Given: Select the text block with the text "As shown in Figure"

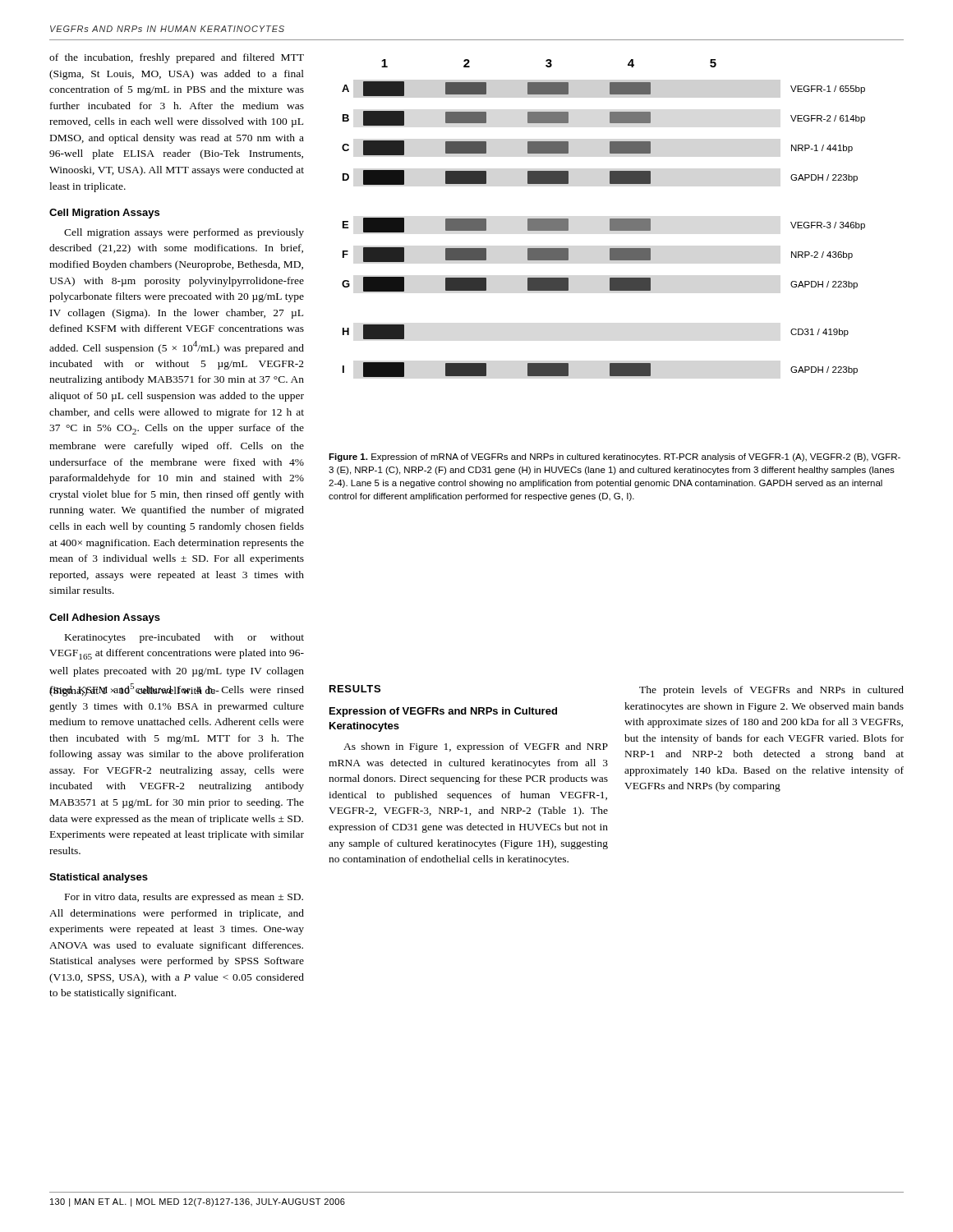Looking at the screenshot, I should point(468,803).
